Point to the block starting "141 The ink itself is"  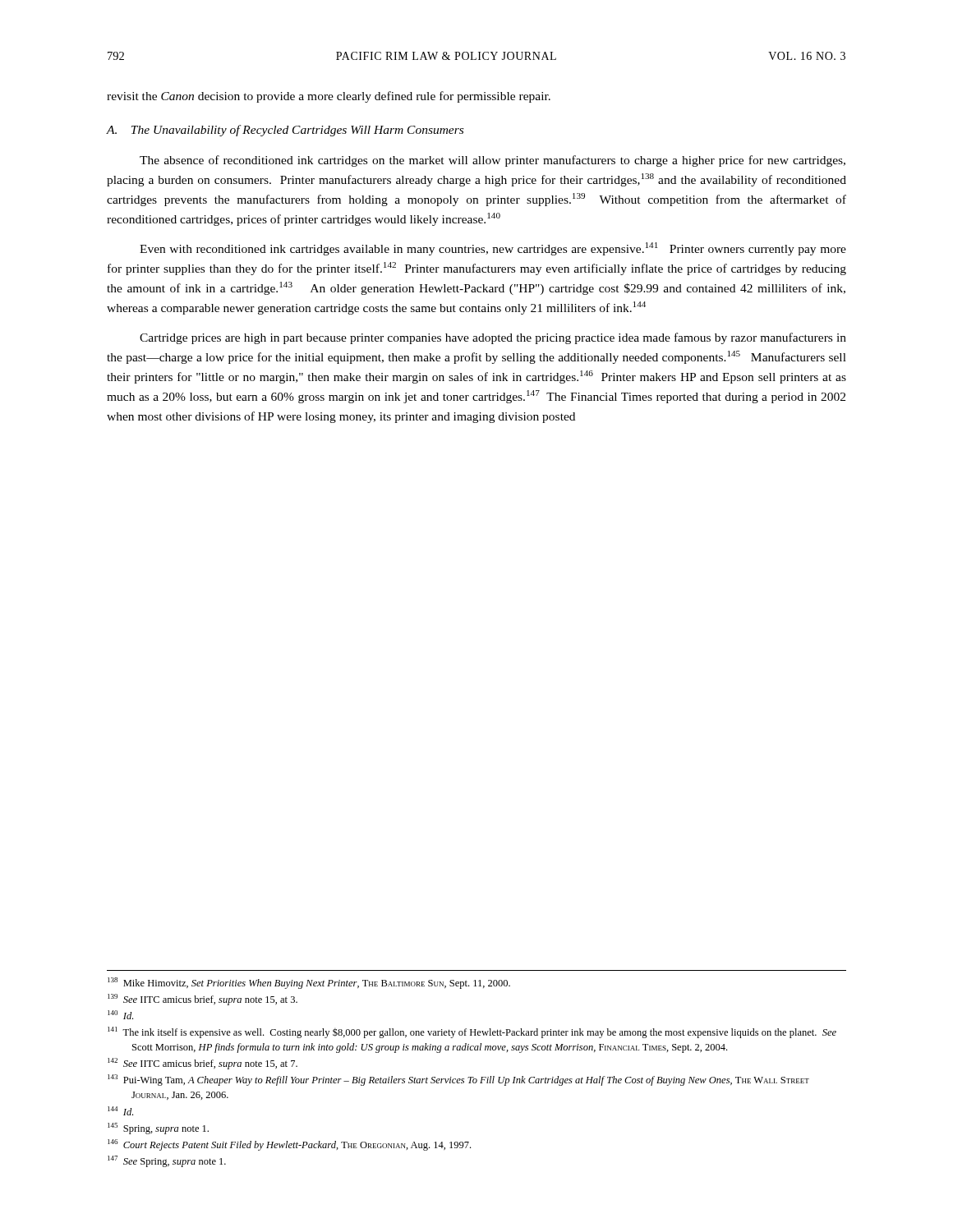click(x=472, y=1039)
